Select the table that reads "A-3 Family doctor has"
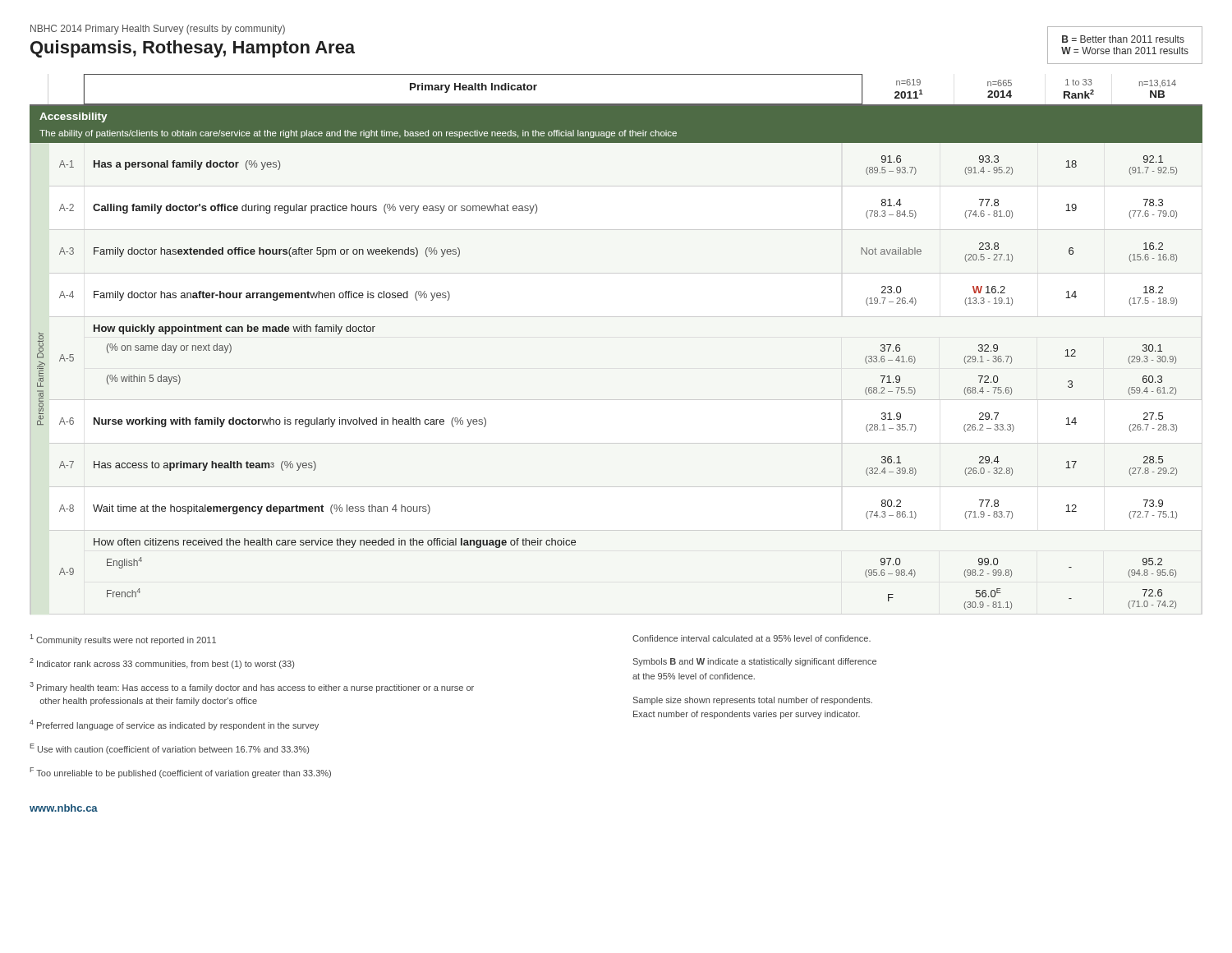Viewport: 1232px width, 953px height. coord(625,251)
